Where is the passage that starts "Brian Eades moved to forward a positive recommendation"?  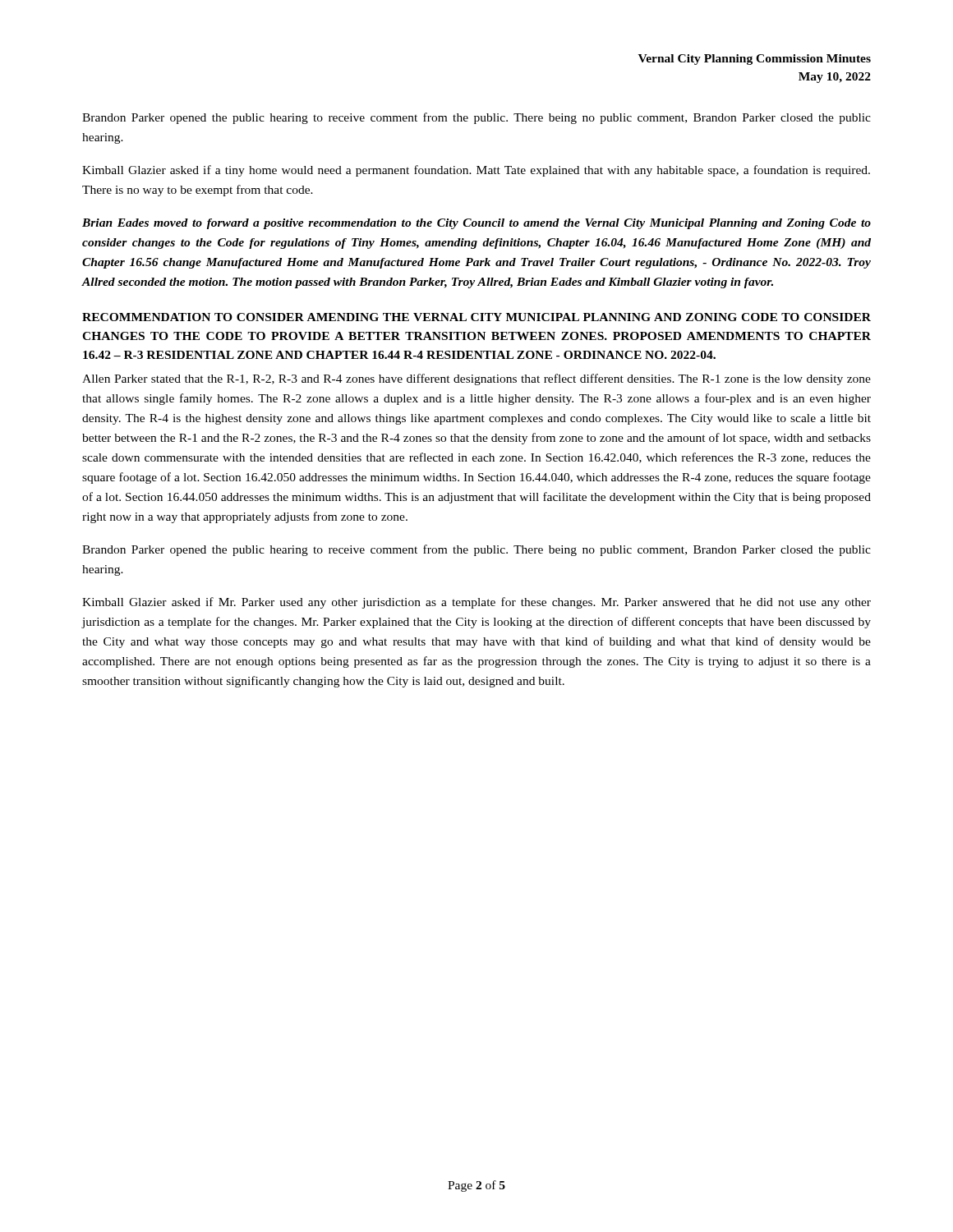tap(476, 252)
